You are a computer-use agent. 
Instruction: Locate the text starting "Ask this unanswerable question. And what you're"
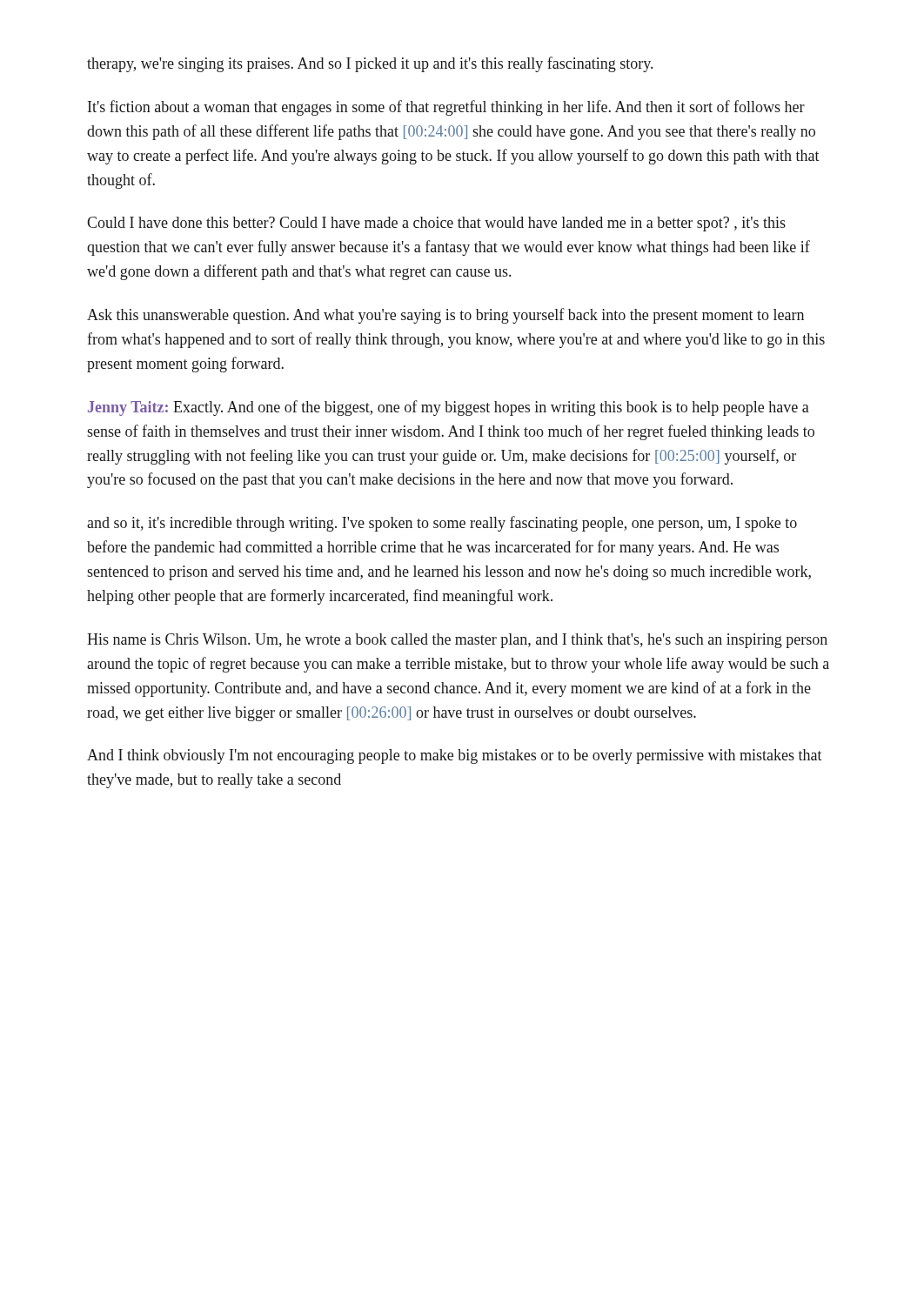point(456,339)
